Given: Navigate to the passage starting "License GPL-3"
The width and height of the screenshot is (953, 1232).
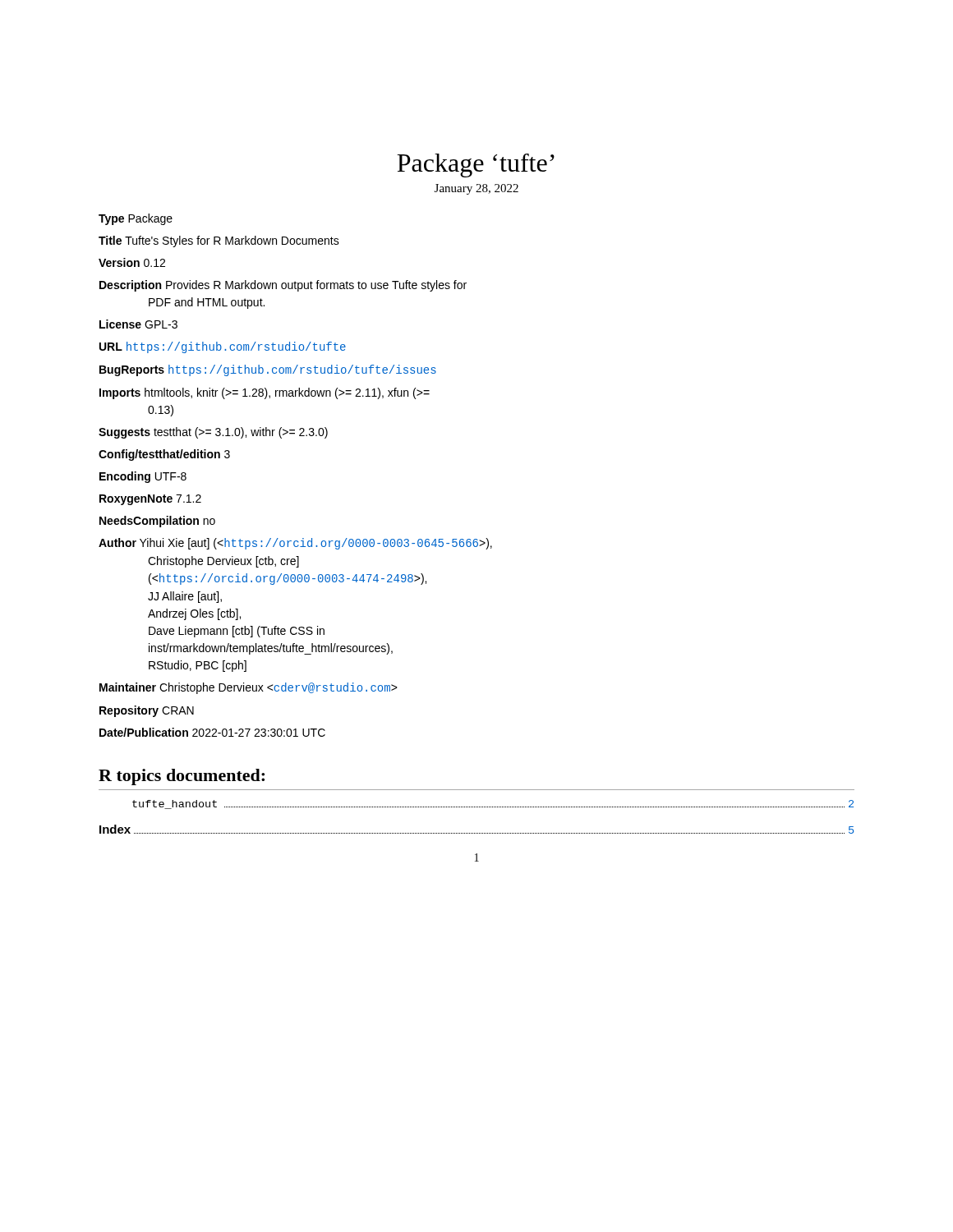Looking at the screenshot, I should pyautogui.click(x=138, y=324).
